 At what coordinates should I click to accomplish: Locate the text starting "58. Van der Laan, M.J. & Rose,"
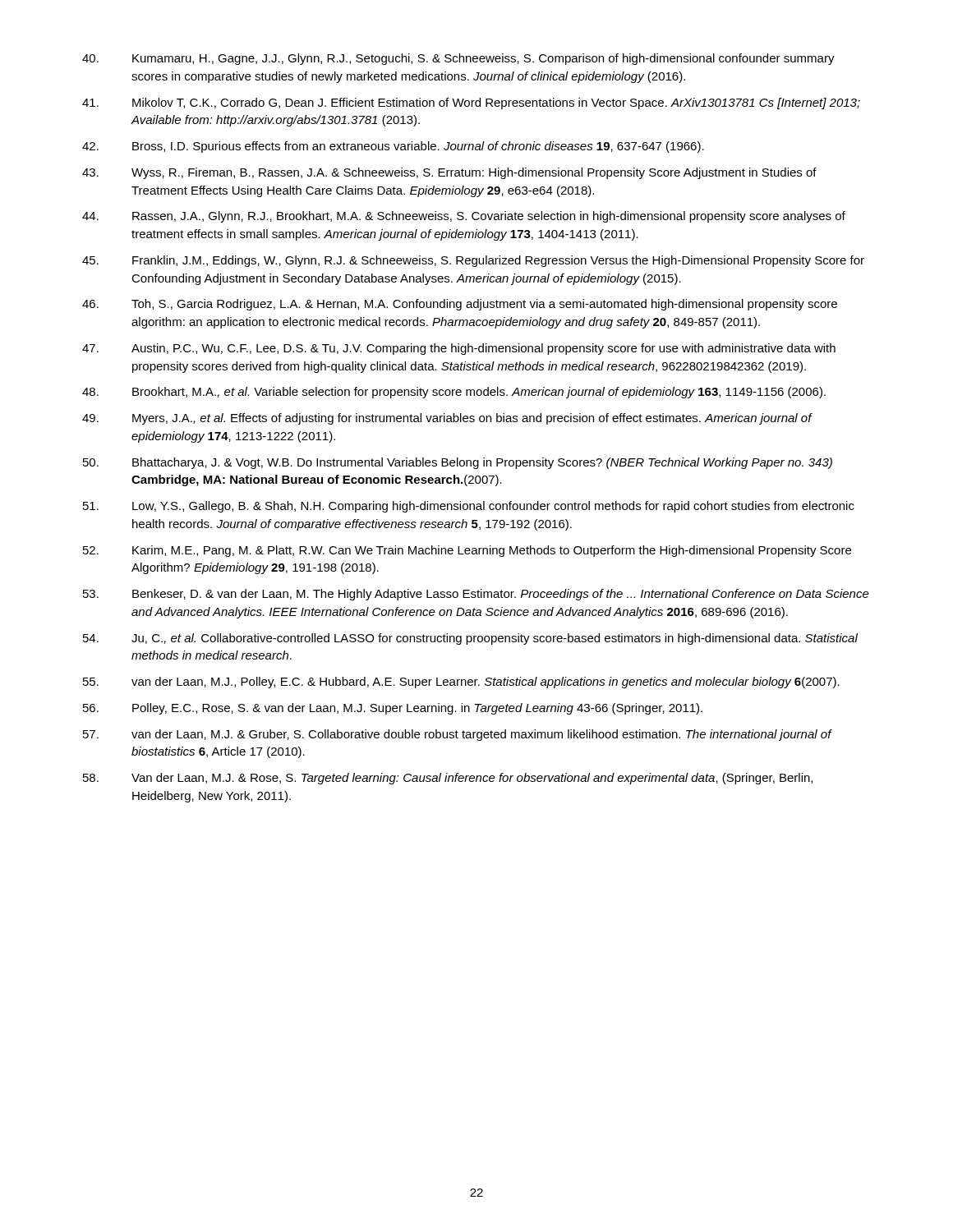476,787
